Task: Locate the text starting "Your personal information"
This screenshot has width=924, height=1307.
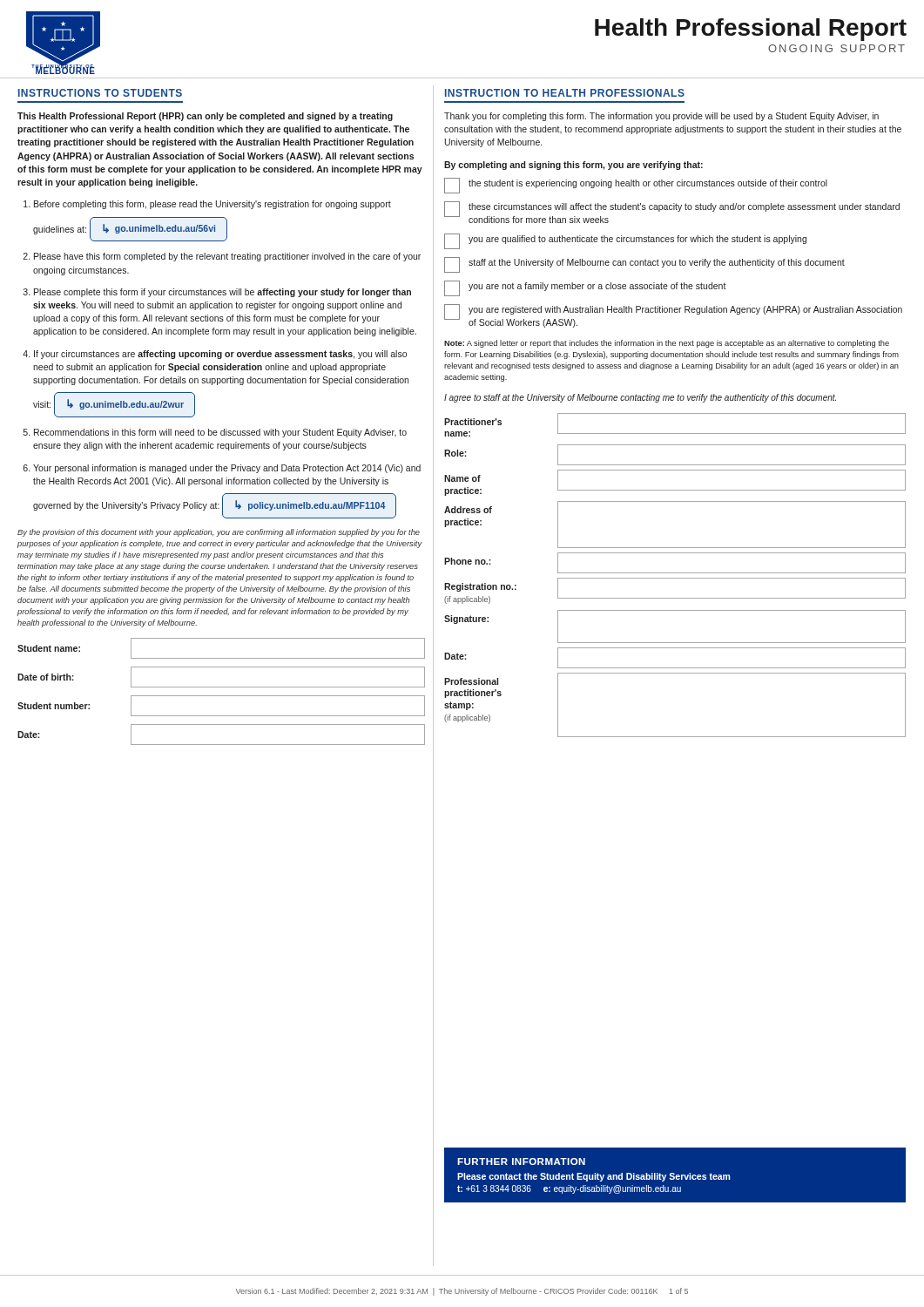Action: [x=227, y=490]
